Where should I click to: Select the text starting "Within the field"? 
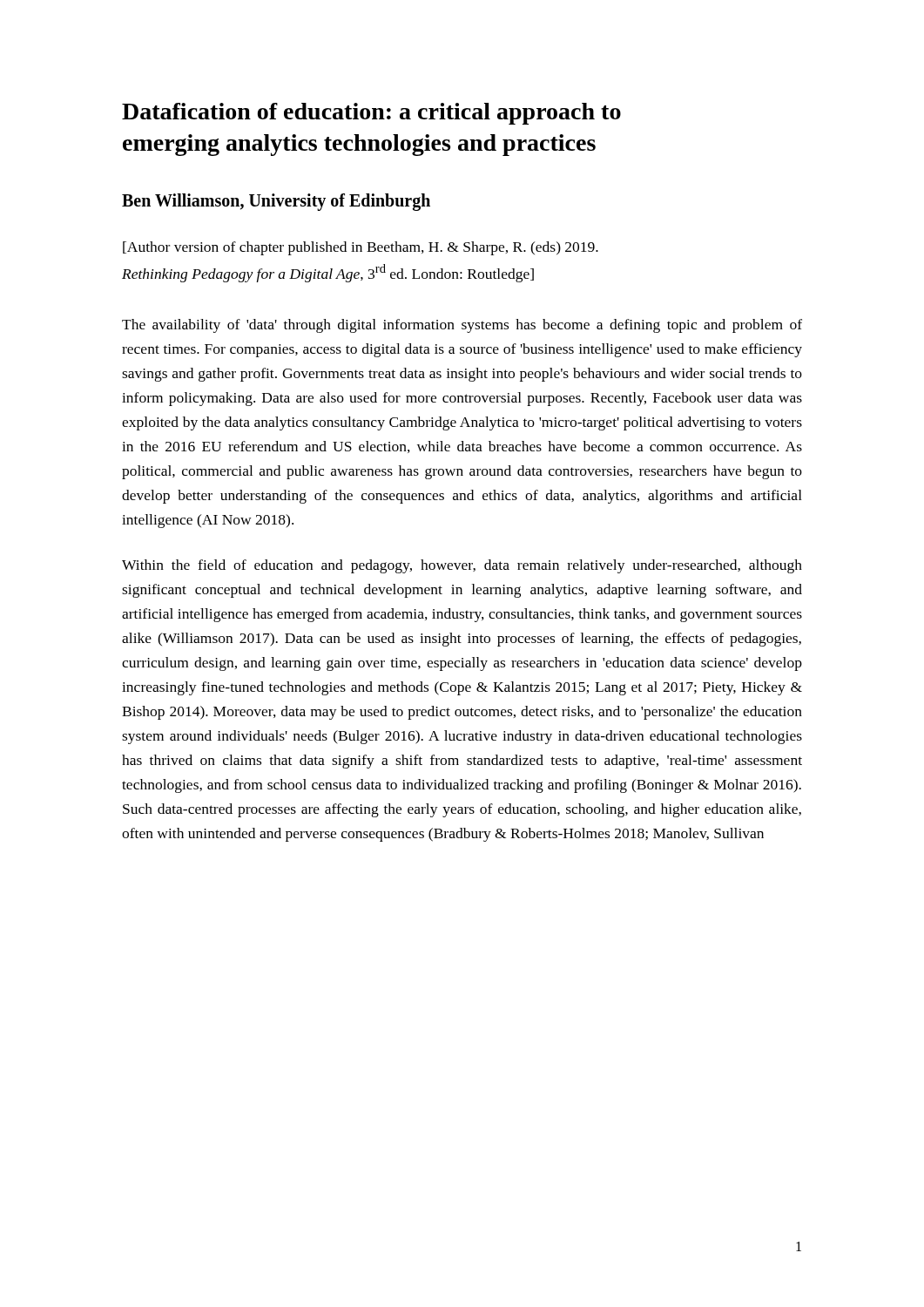click(462, 699)
